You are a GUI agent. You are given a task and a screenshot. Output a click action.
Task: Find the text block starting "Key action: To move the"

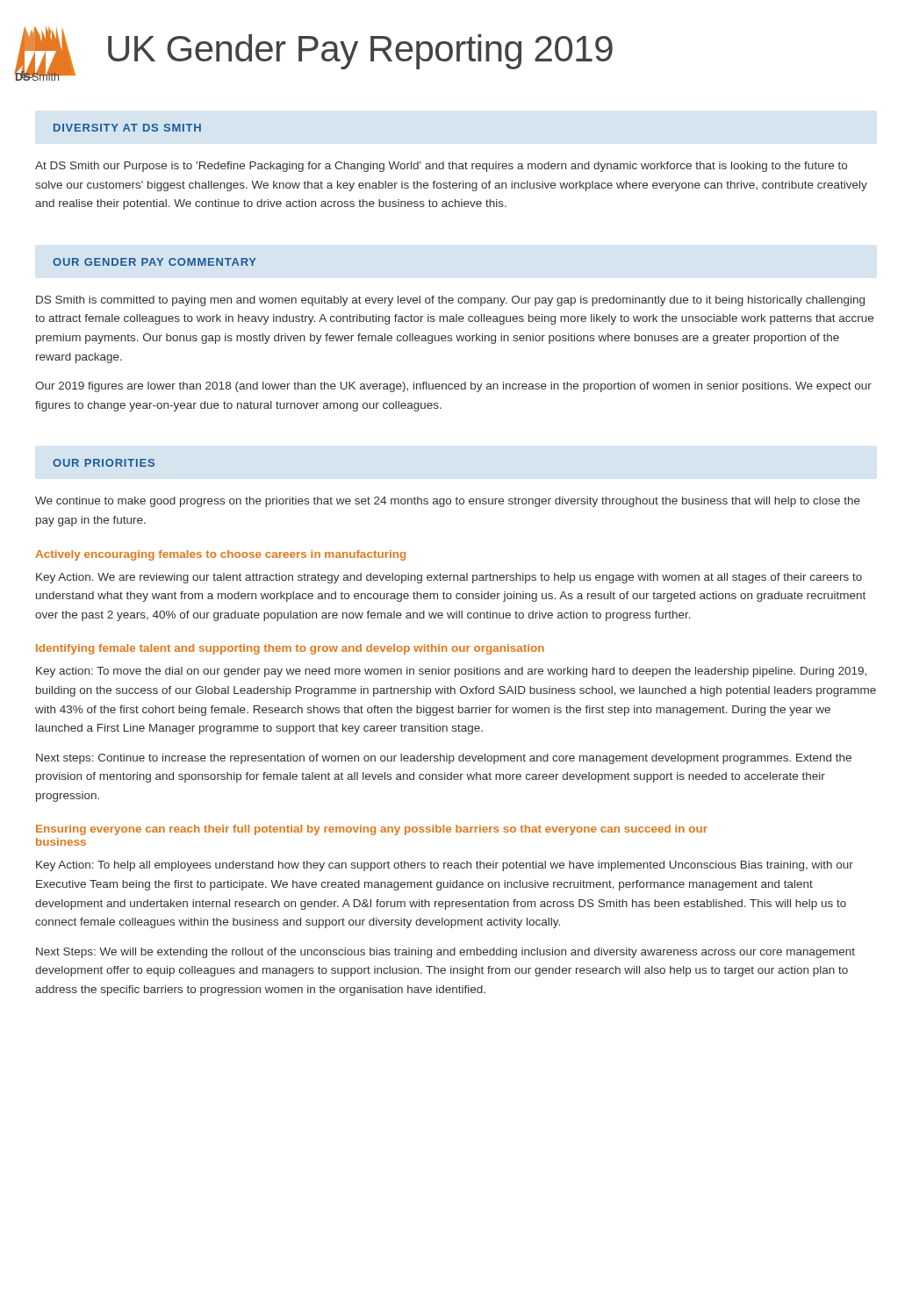tap(456, 733)
